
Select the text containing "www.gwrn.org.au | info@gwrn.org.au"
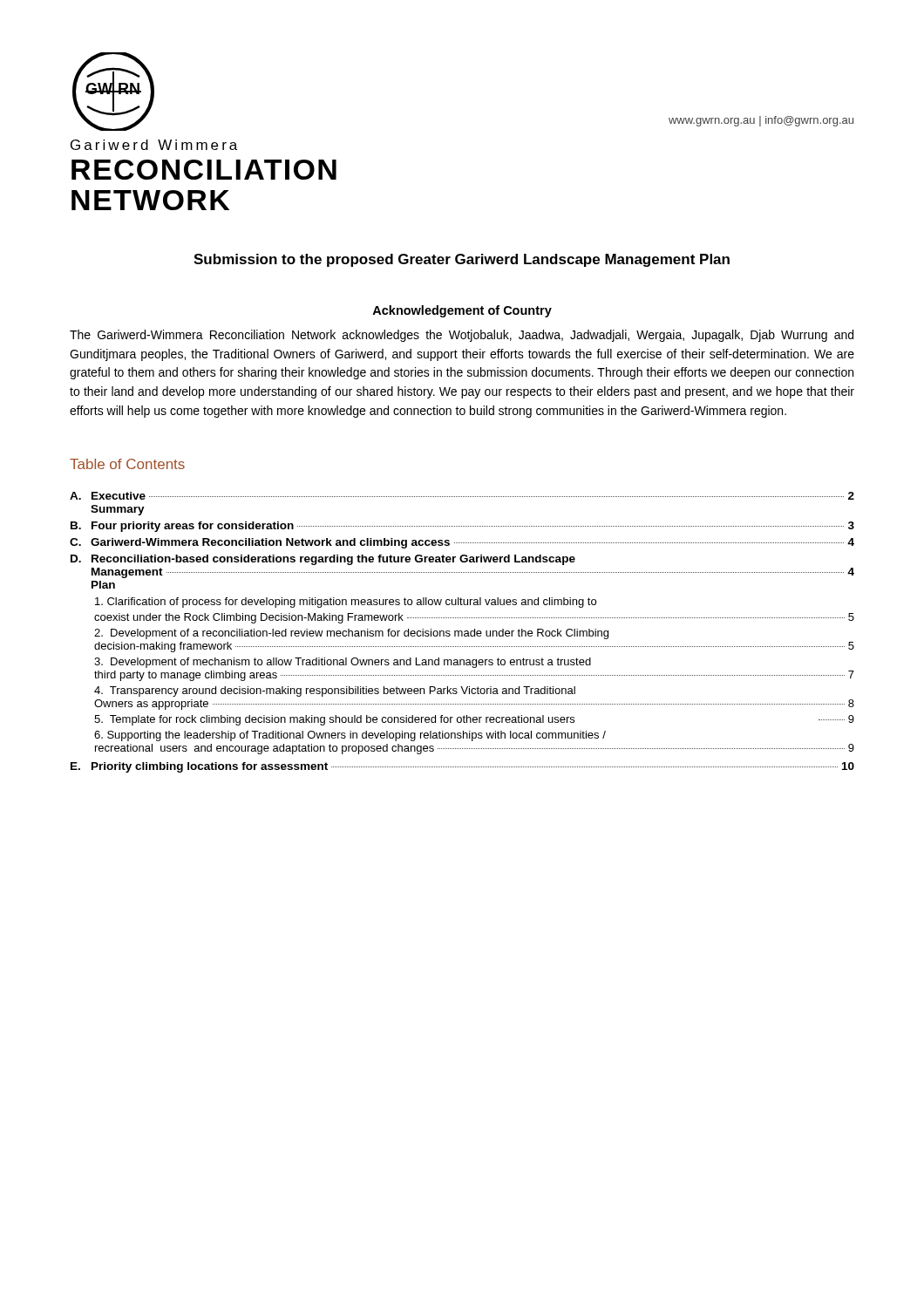pyautogui.click(x=761, y=120)
